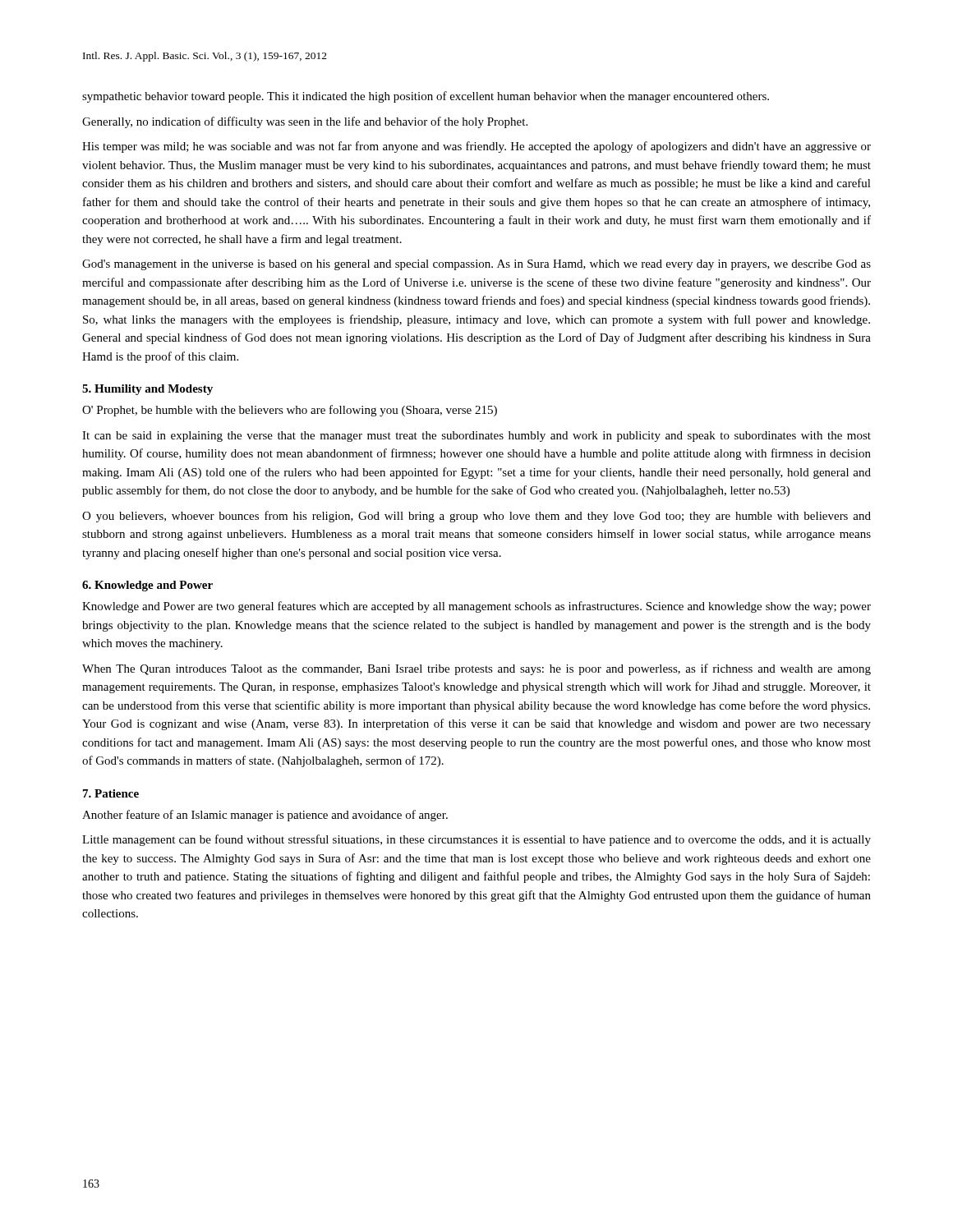Viewport: 953px width, 1232px height.
Task: Point to the block beginning "sympathetic behavior toward people. This it indicated"
Action: (476, 226)
